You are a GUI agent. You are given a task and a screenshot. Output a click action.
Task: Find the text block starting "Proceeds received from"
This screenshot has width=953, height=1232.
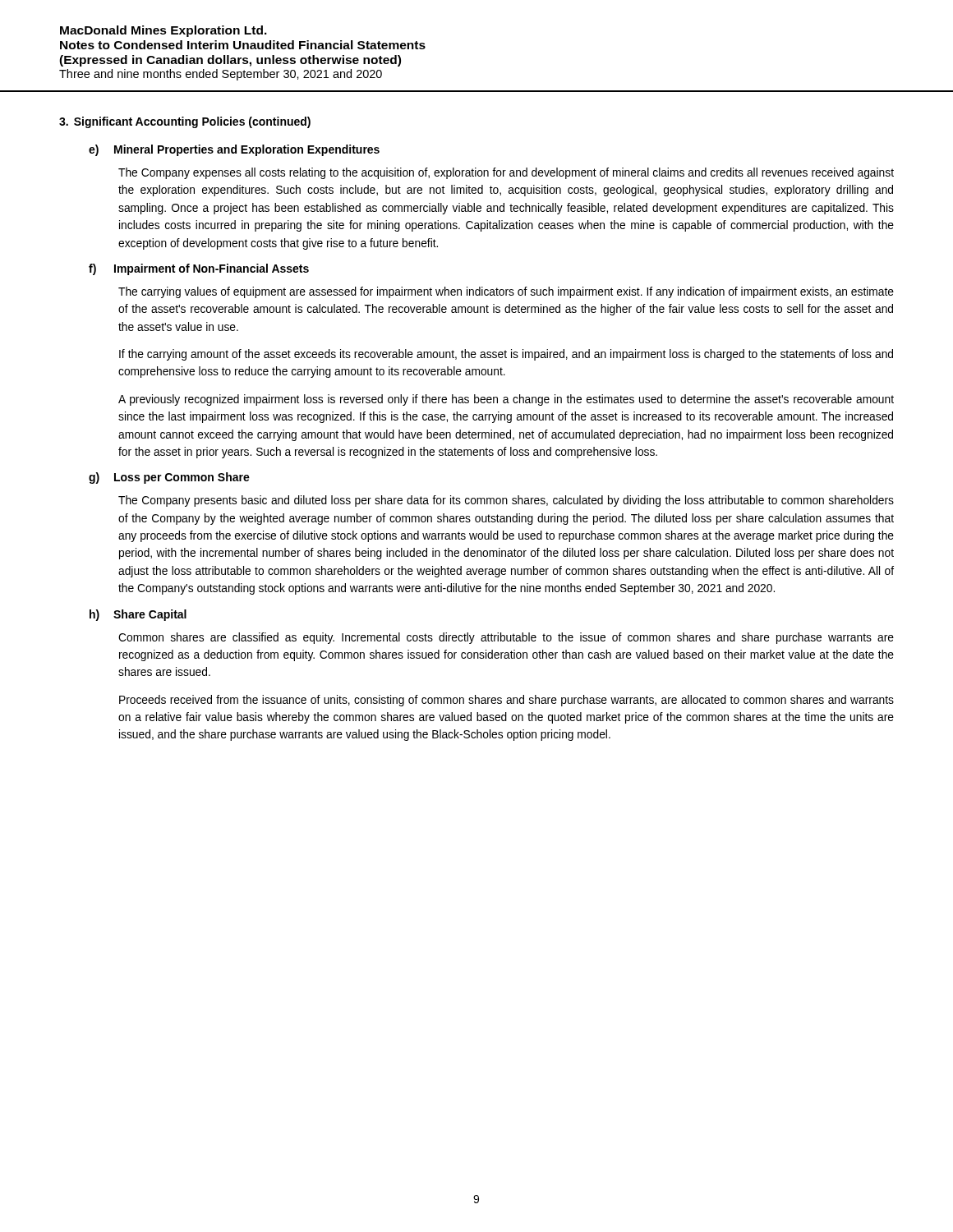point(506,717)
